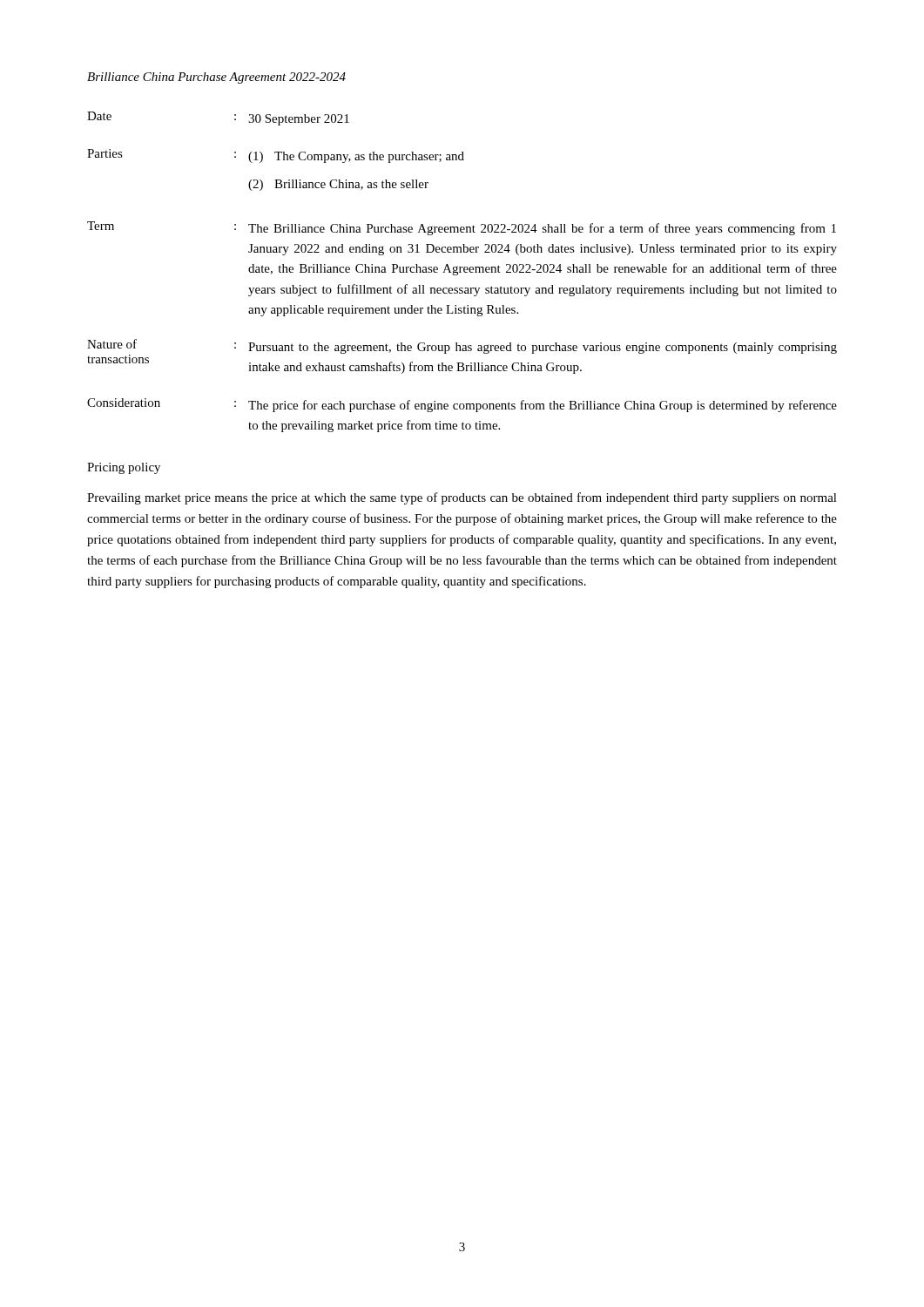Locate the block of text that opens with "Term : The Brilliance China Purchase Agreement"
Viewport: 924px width, 1307px height.
tap(462, 269)
